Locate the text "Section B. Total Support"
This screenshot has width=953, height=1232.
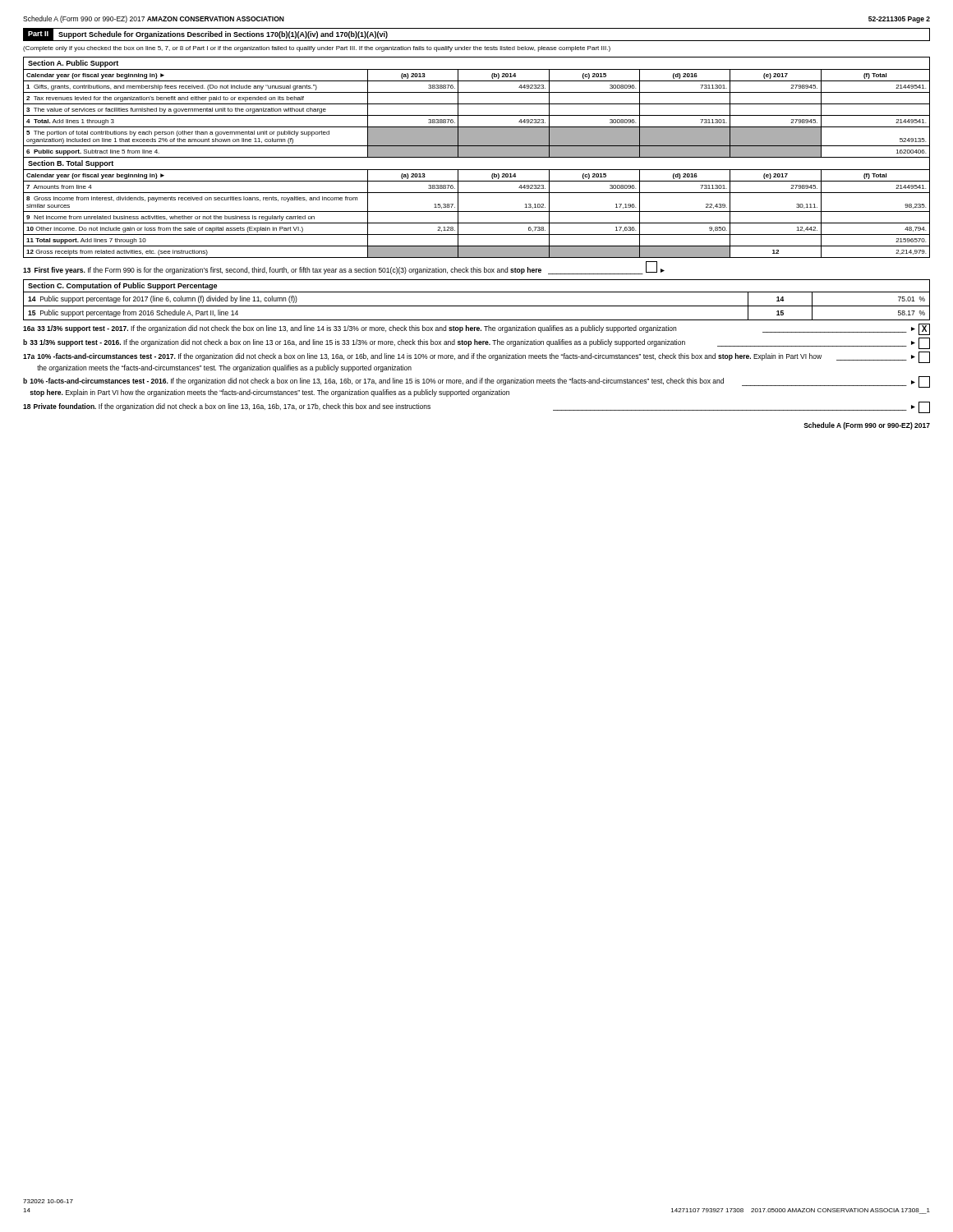tap(71, 164)
